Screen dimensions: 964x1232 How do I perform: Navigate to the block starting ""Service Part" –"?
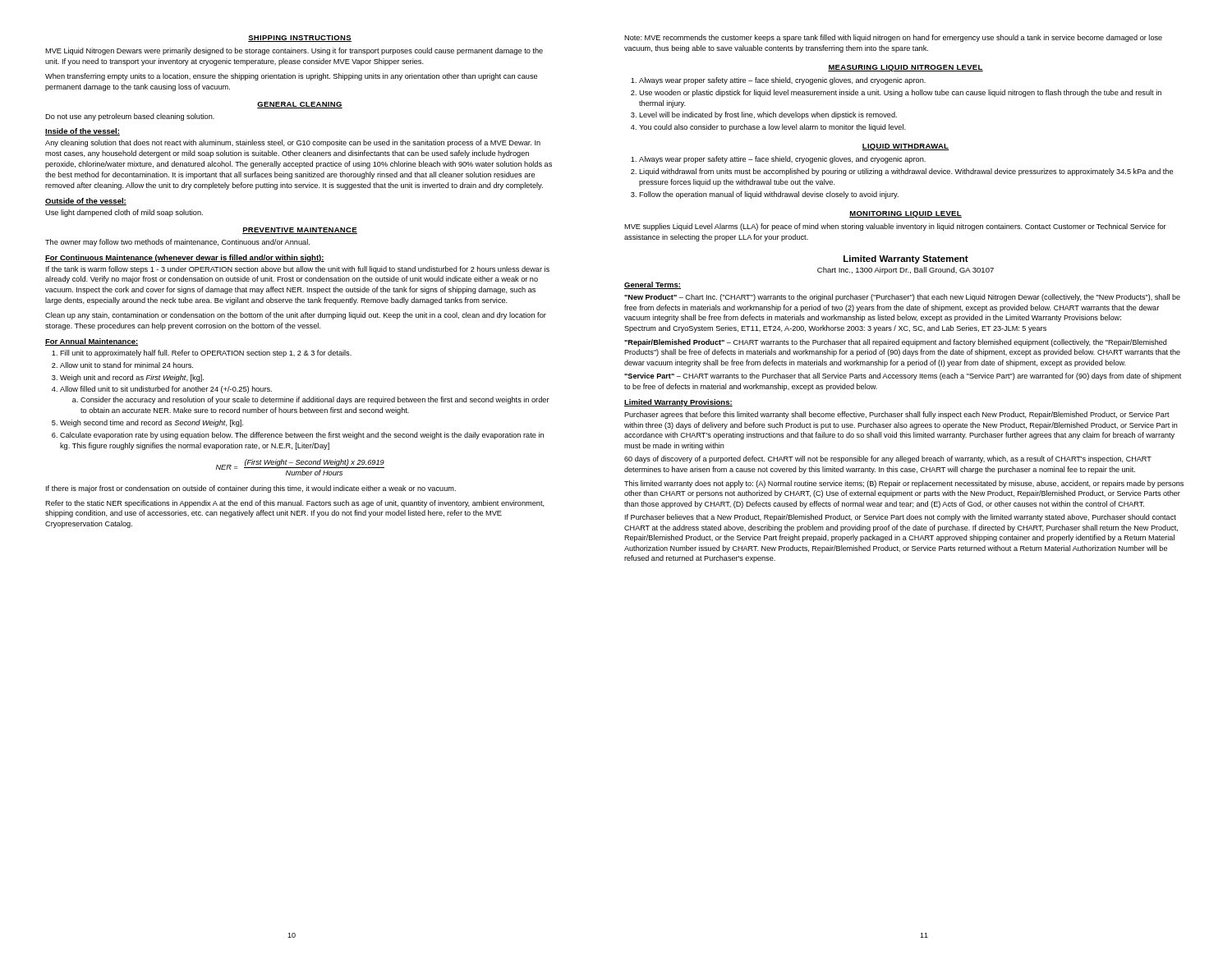click(x=903, y=381)
